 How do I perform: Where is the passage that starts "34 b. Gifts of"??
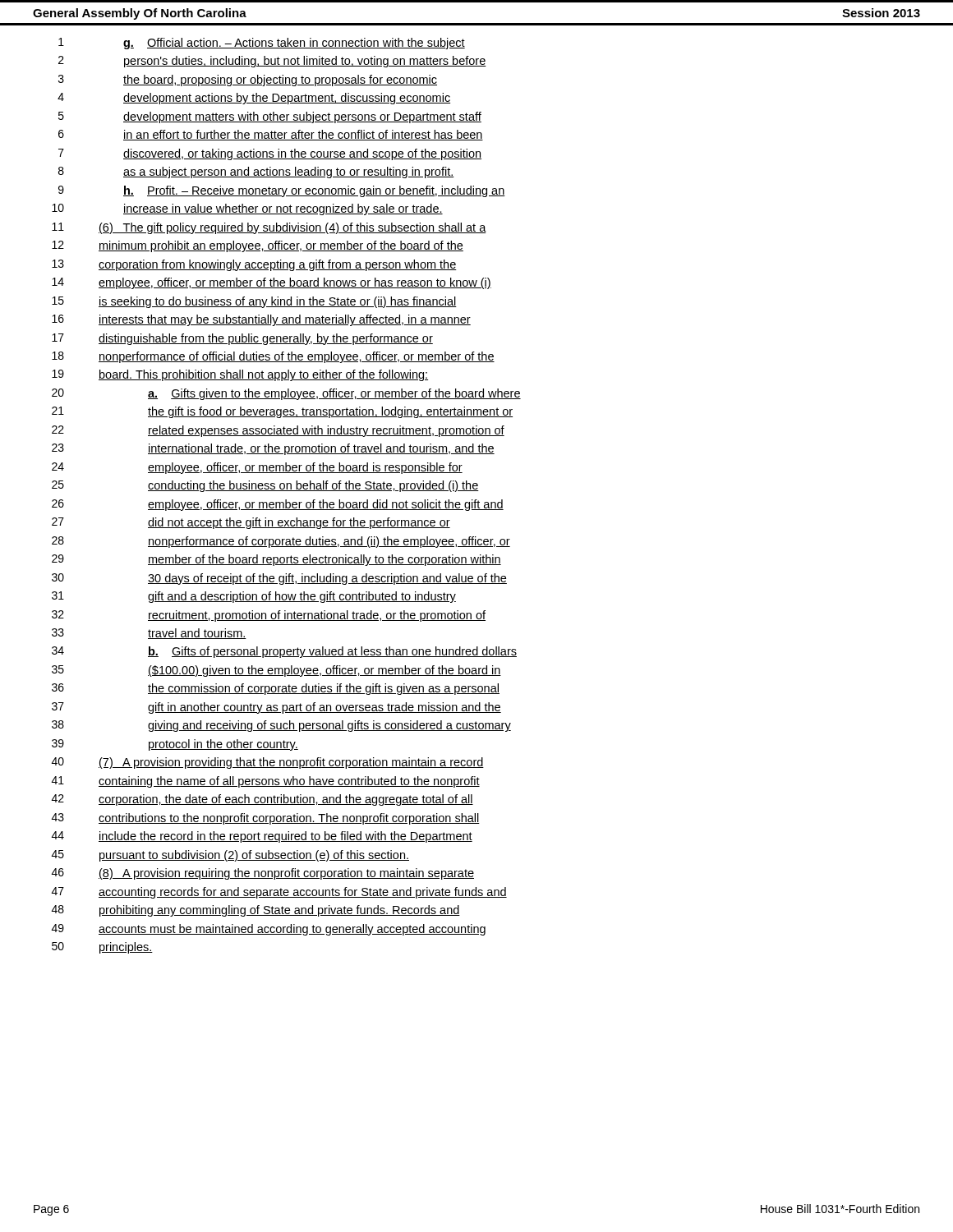(x=476, y=698)
